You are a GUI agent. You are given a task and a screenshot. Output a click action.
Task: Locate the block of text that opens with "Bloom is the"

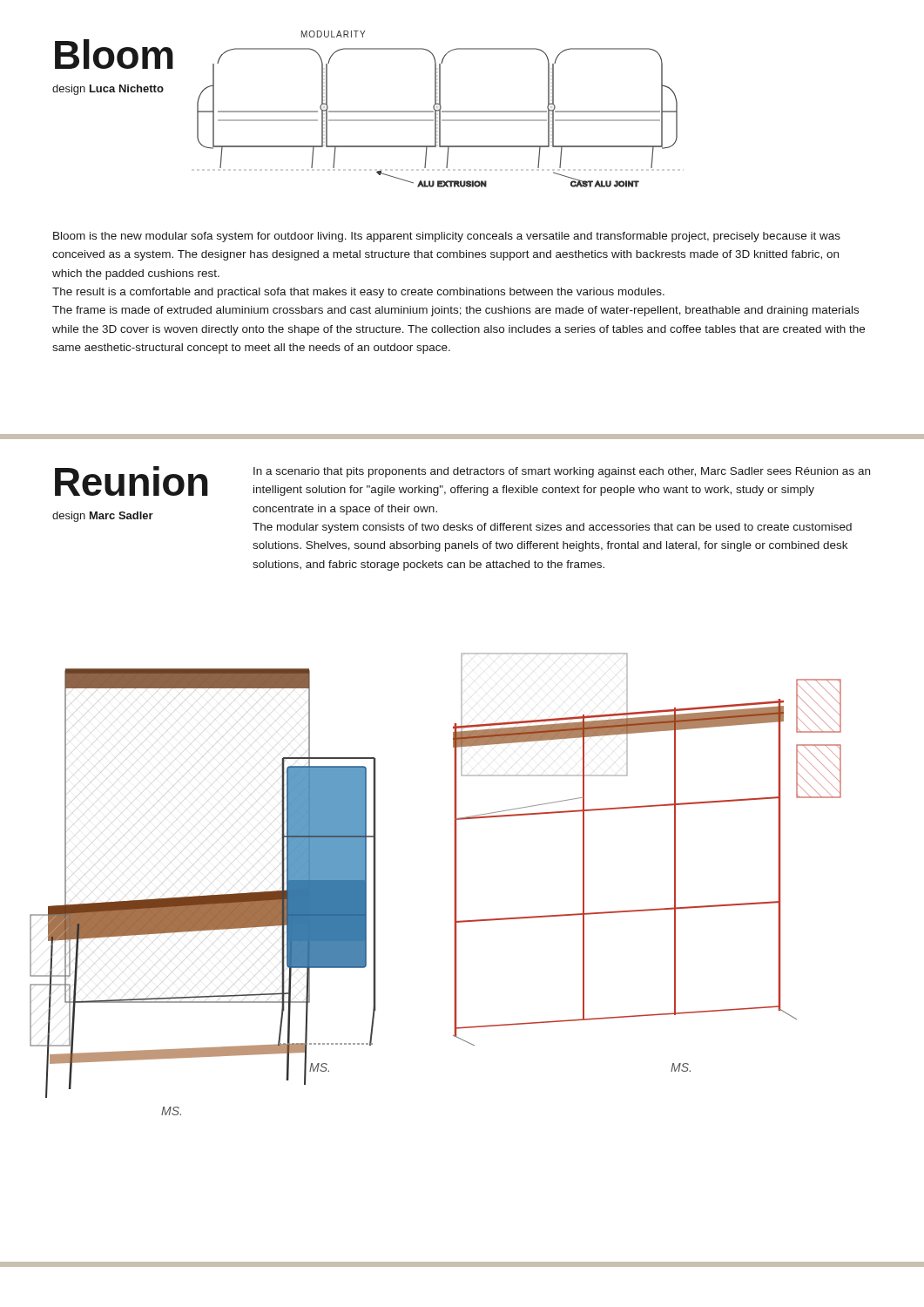(462, 292)
